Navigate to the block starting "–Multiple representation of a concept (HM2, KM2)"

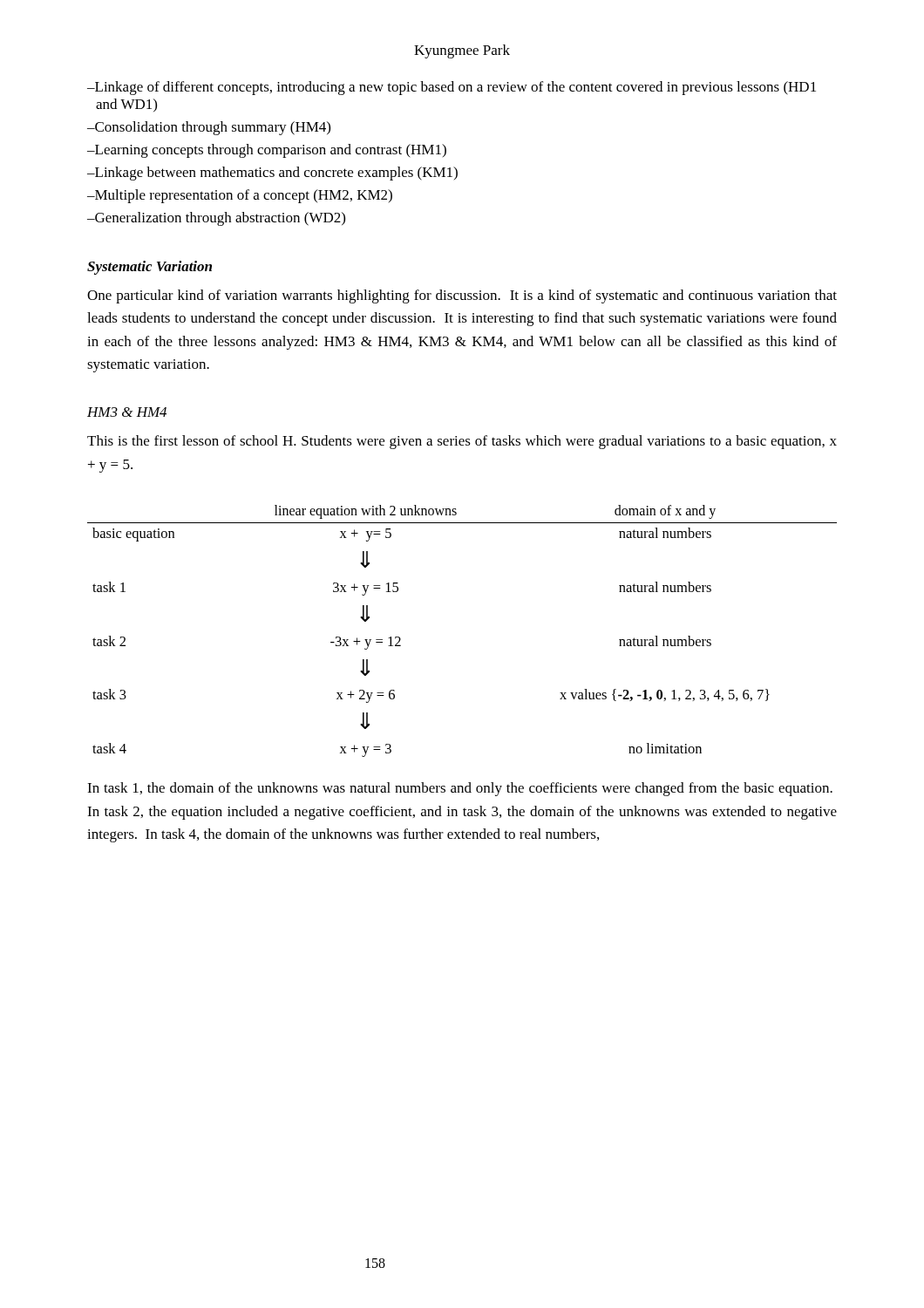[240, 195]
